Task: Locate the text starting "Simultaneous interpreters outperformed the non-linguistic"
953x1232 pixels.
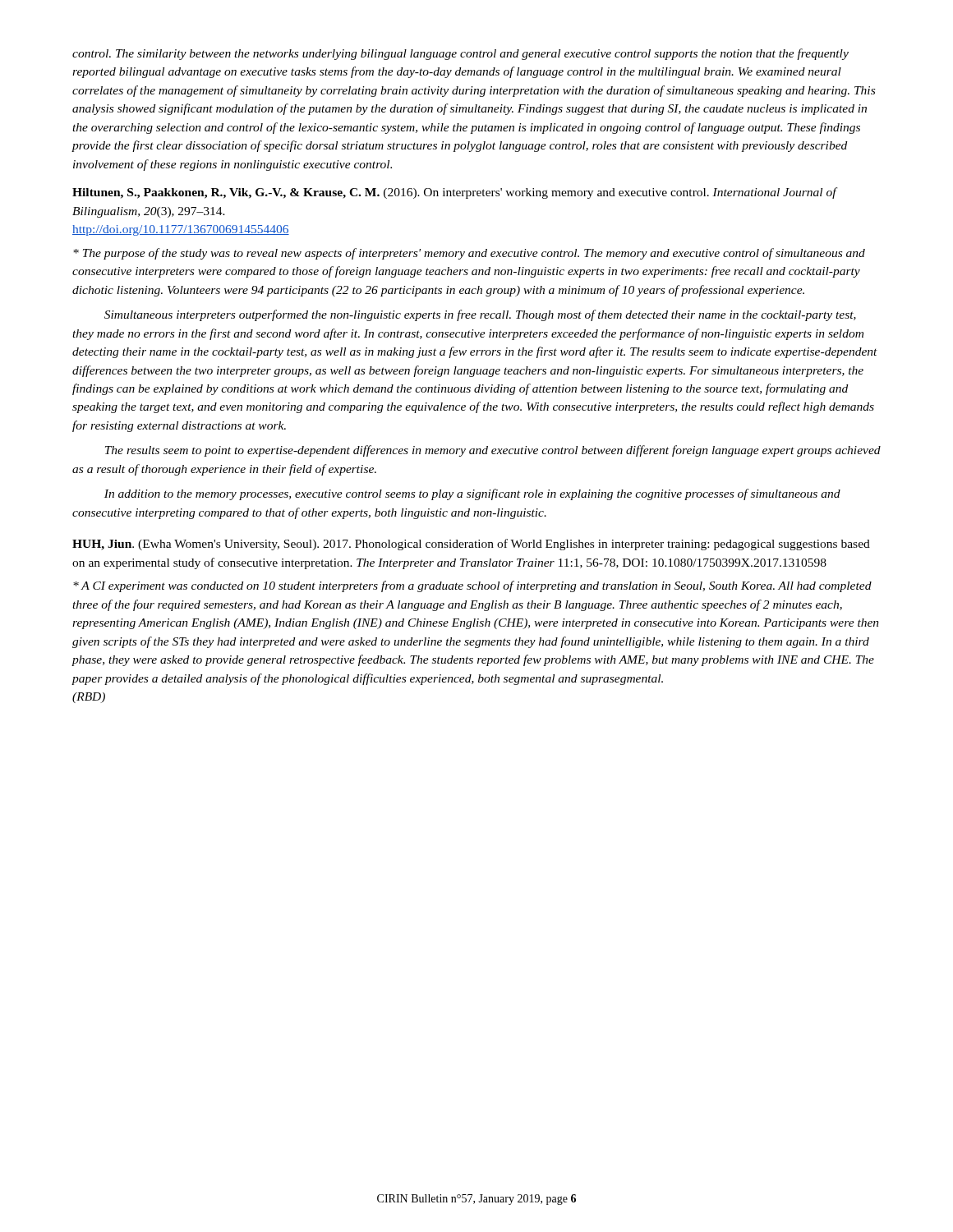Action: pos(476,370)
